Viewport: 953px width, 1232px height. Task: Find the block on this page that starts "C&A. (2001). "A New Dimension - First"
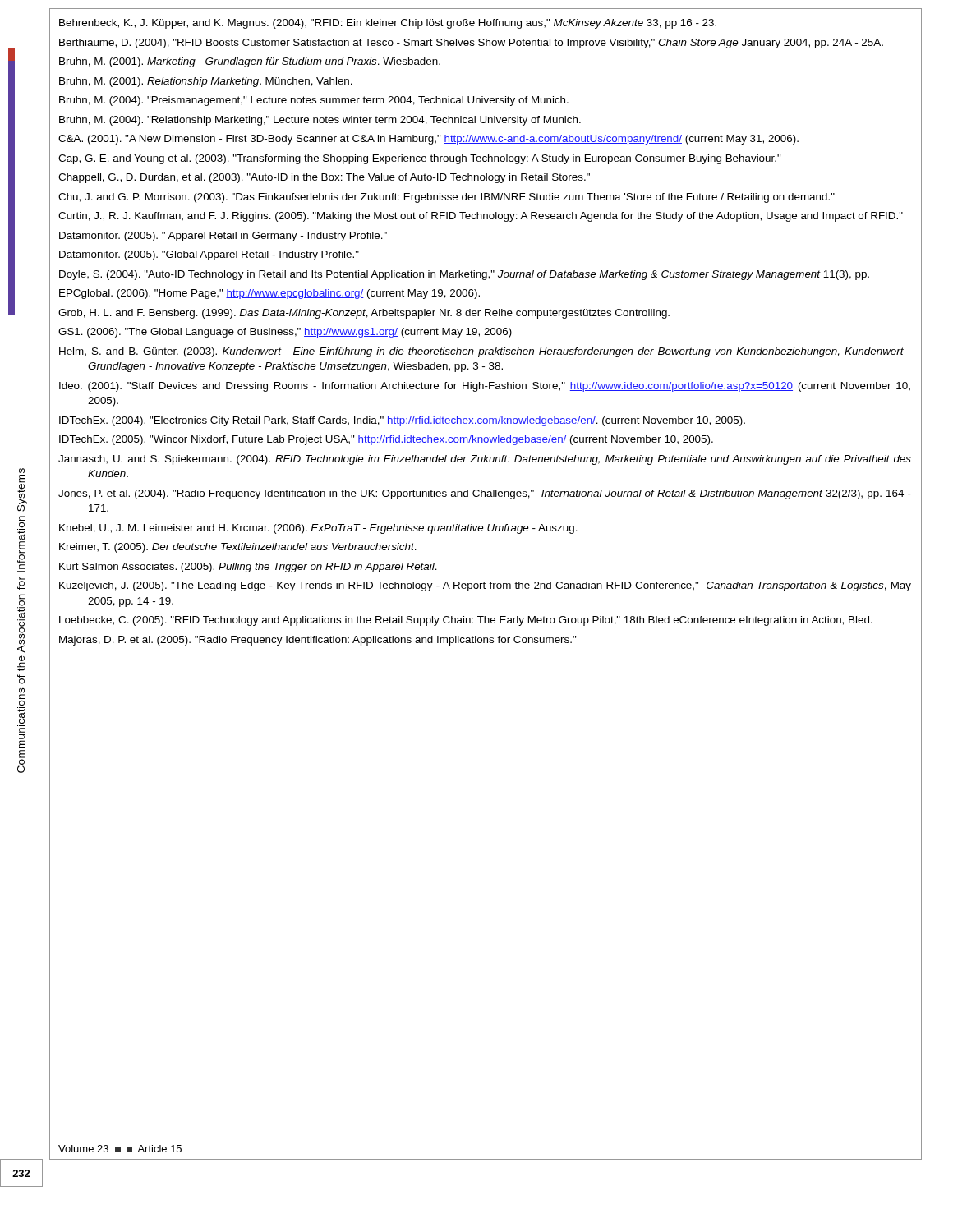429,138
